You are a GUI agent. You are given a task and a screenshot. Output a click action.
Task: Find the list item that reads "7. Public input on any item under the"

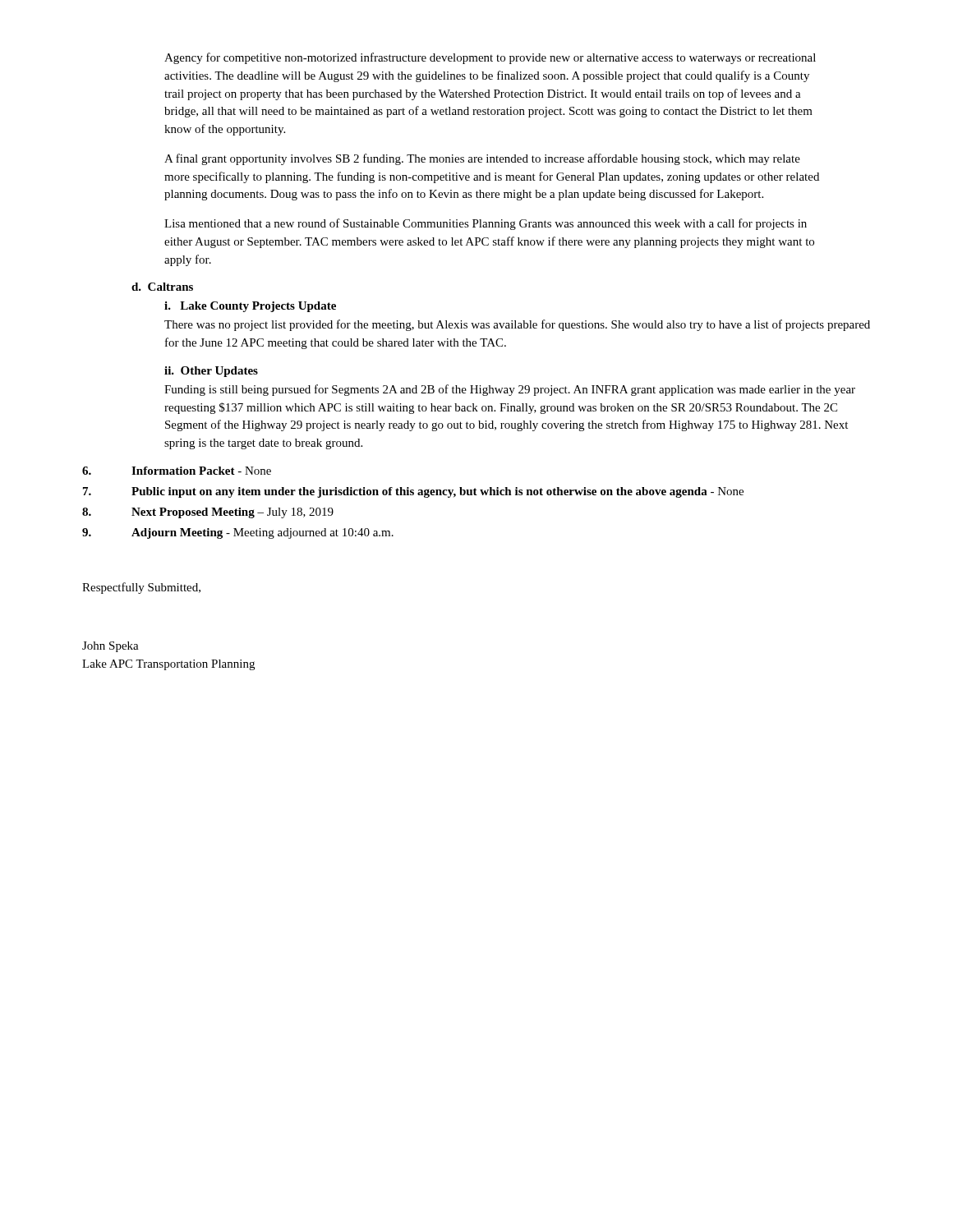(x=476, y=491)
